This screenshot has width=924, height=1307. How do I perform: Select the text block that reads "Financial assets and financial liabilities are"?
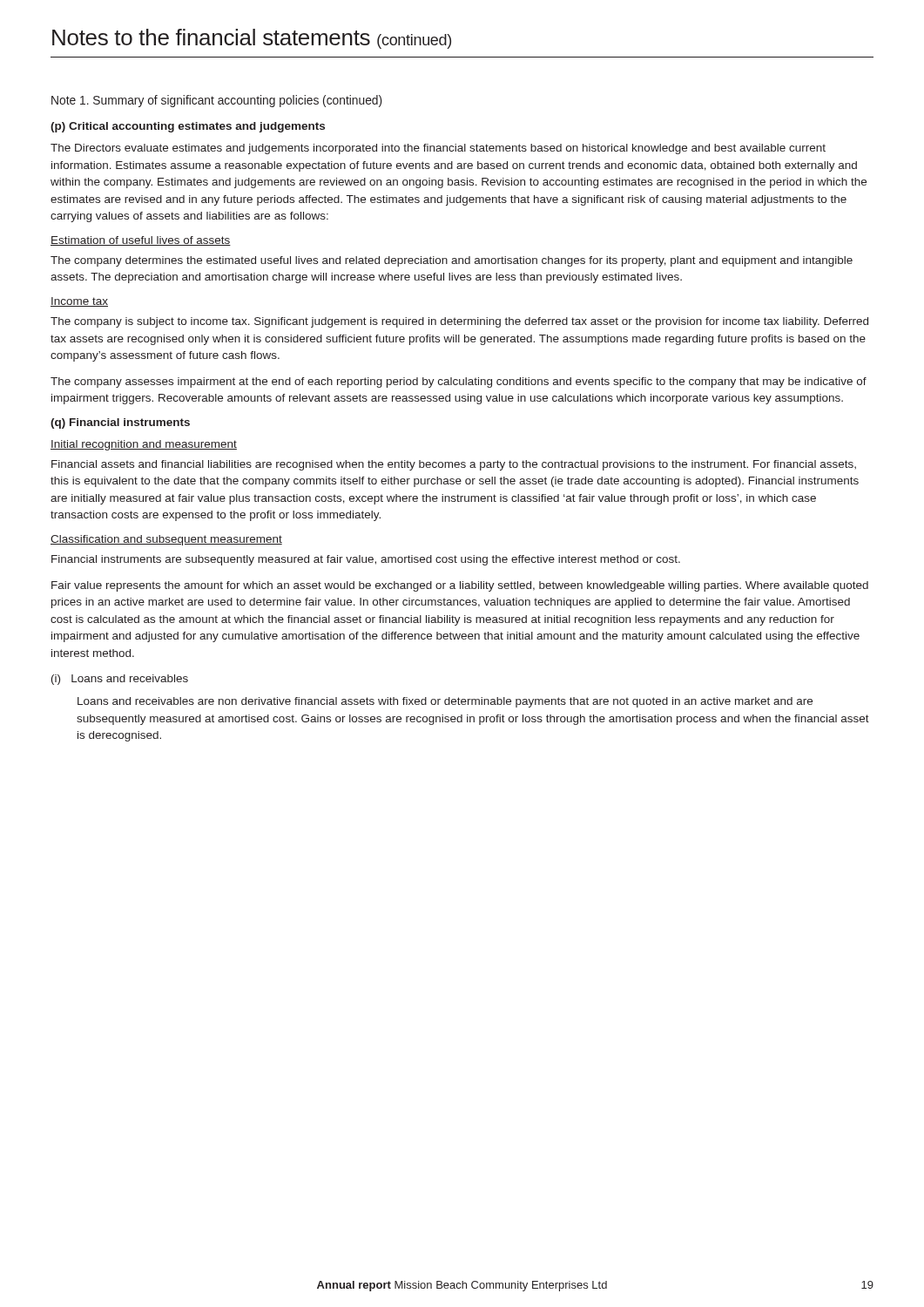tap(462, 490)
